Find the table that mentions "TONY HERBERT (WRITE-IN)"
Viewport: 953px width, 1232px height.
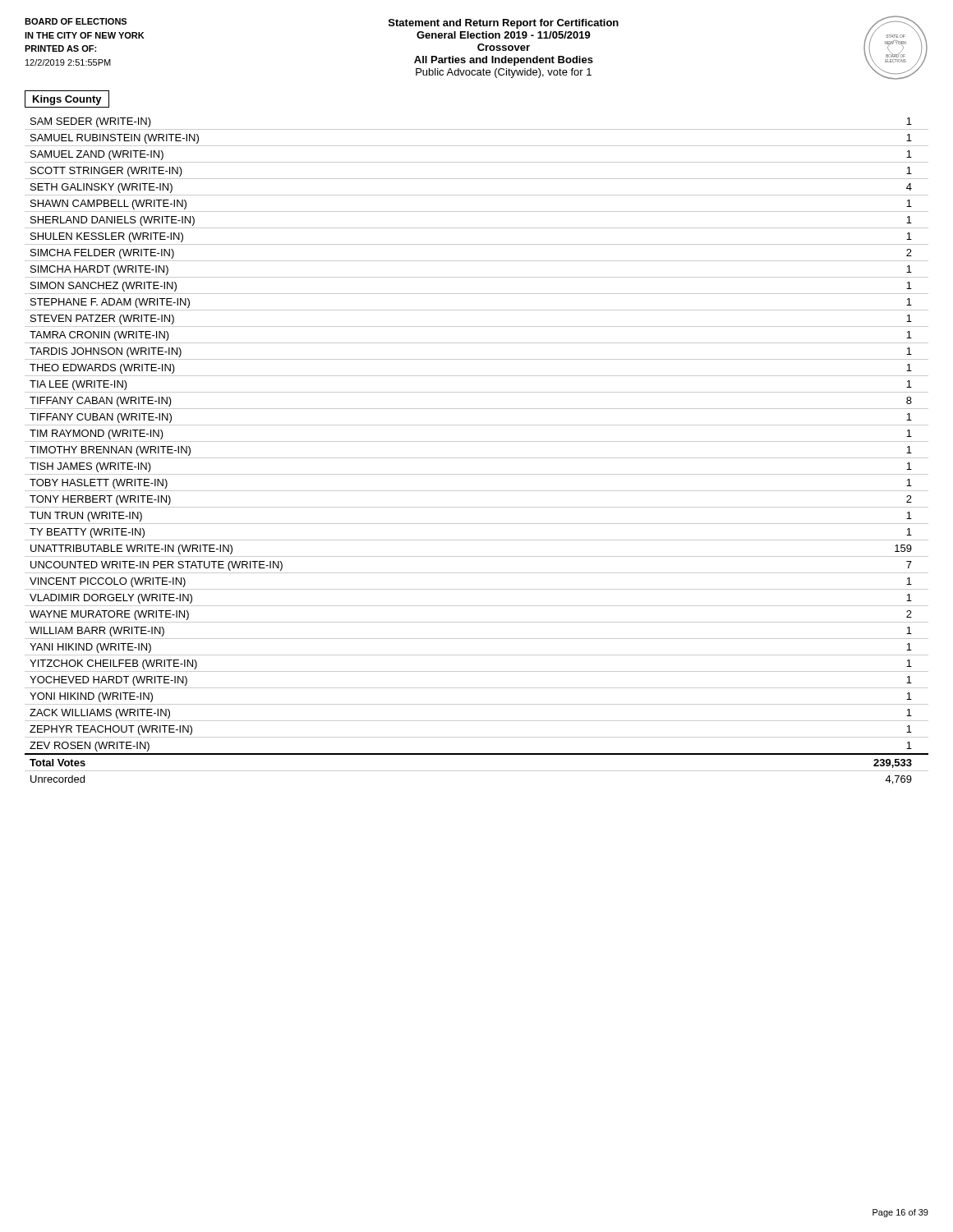476,648
